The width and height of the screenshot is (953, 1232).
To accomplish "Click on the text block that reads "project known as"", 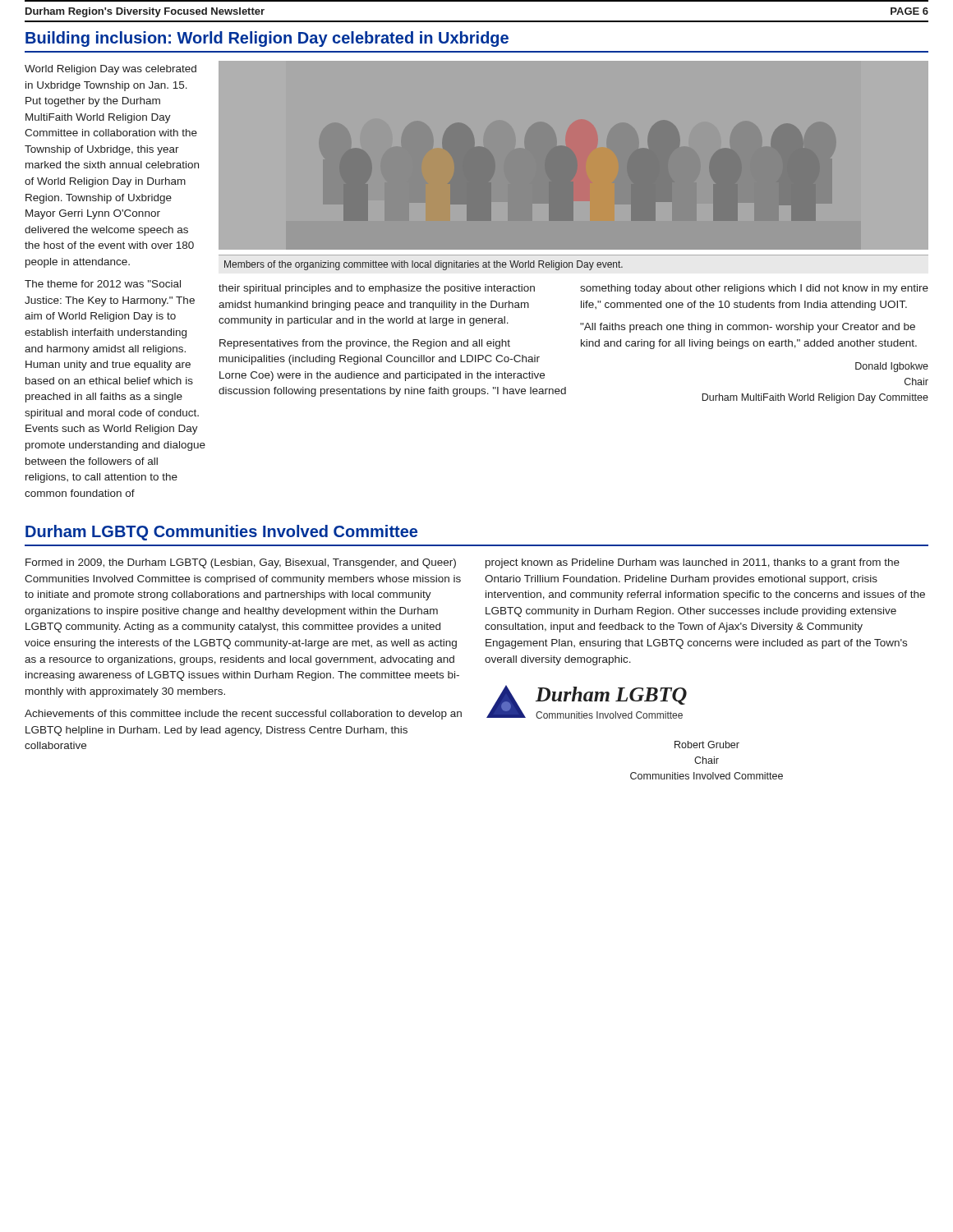I will click(x=707, y=611).
